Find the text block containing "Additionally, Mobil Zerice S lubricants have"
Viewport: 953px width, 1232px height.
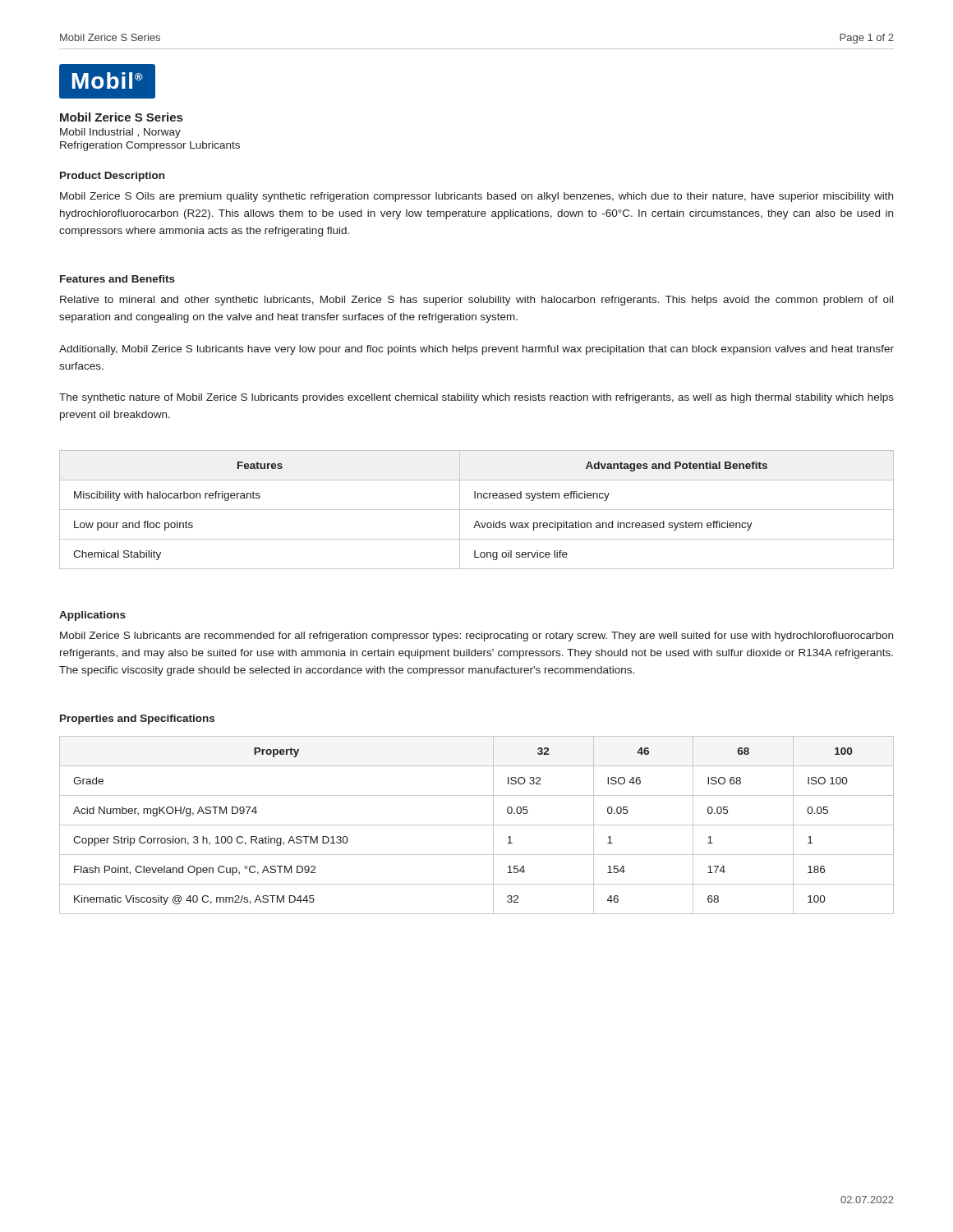(476, 357)
